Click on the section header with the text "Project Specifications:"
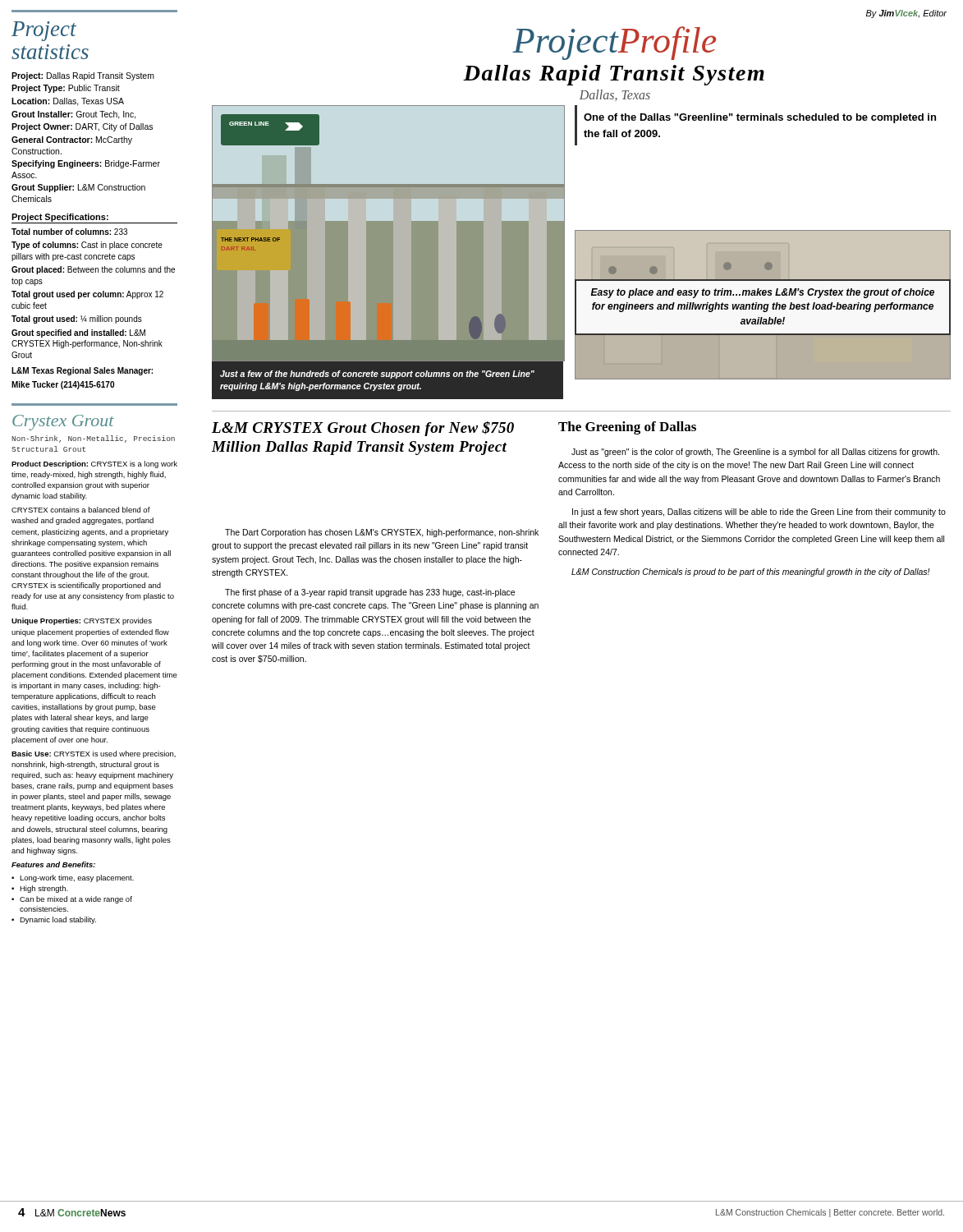963x1232 pixels. click(60, 217)
